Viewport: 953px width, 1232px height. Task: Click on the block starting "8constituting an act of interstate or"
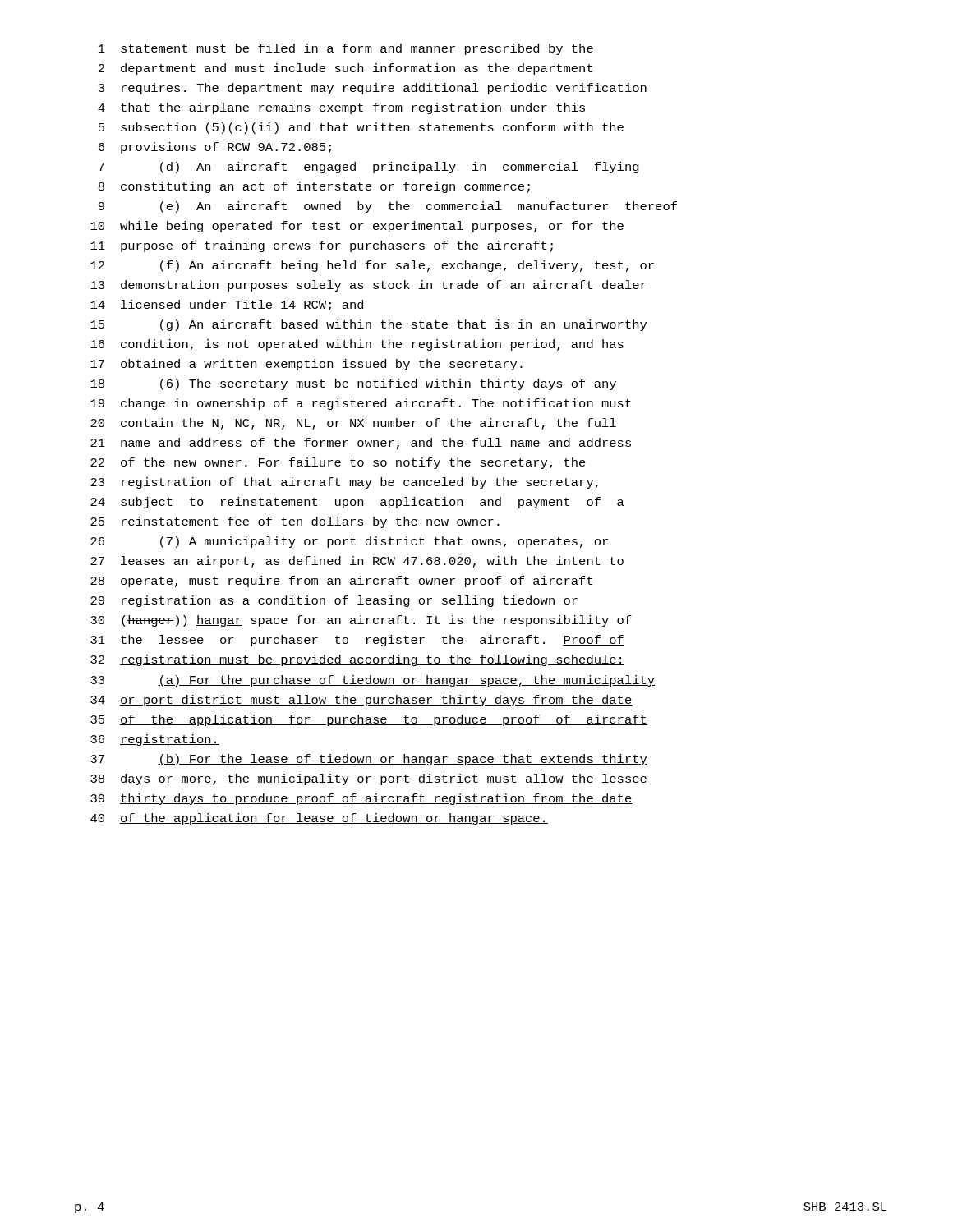coord(481,187)
